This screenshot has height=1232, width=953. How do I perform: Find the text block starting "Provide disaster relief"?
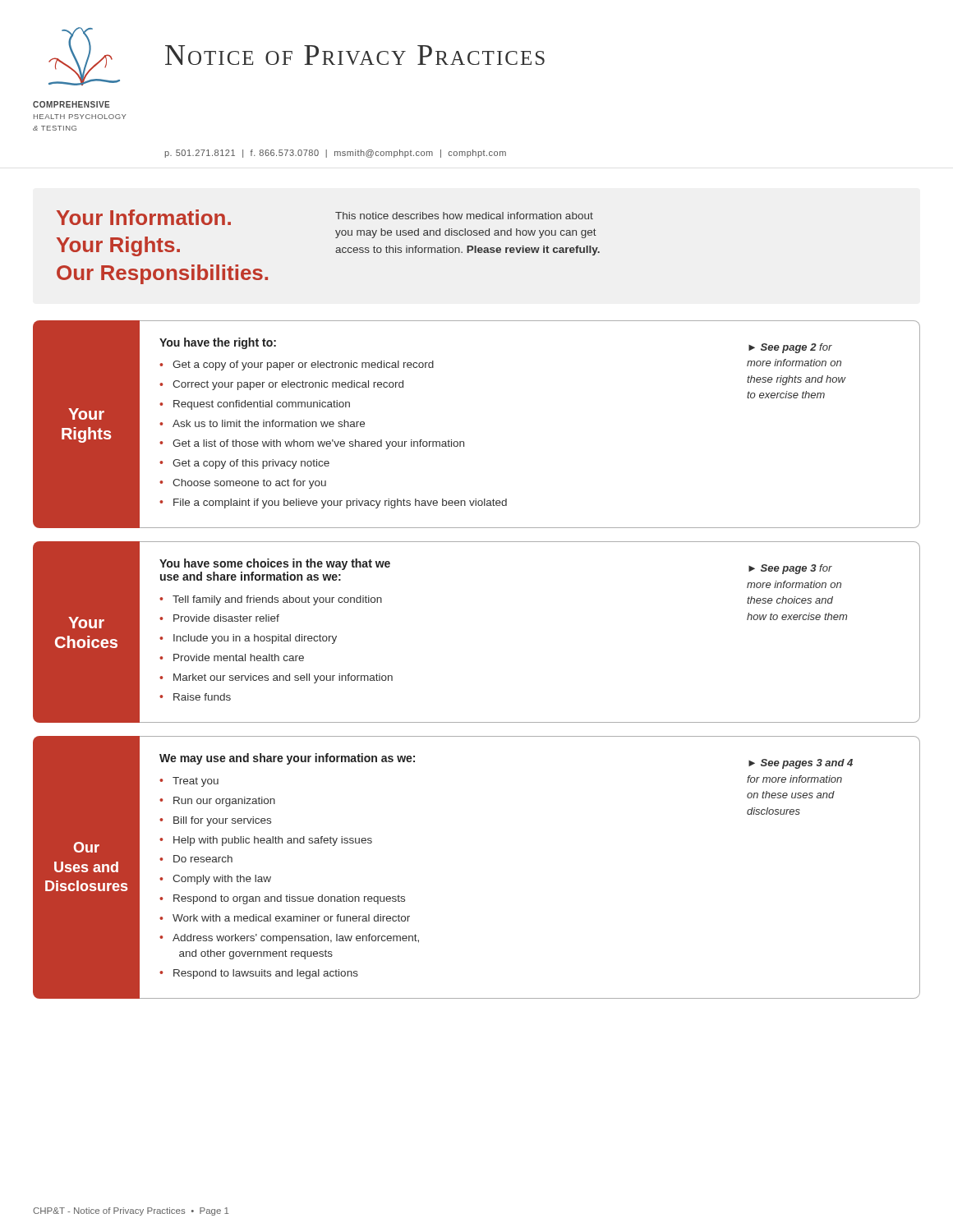226,618
